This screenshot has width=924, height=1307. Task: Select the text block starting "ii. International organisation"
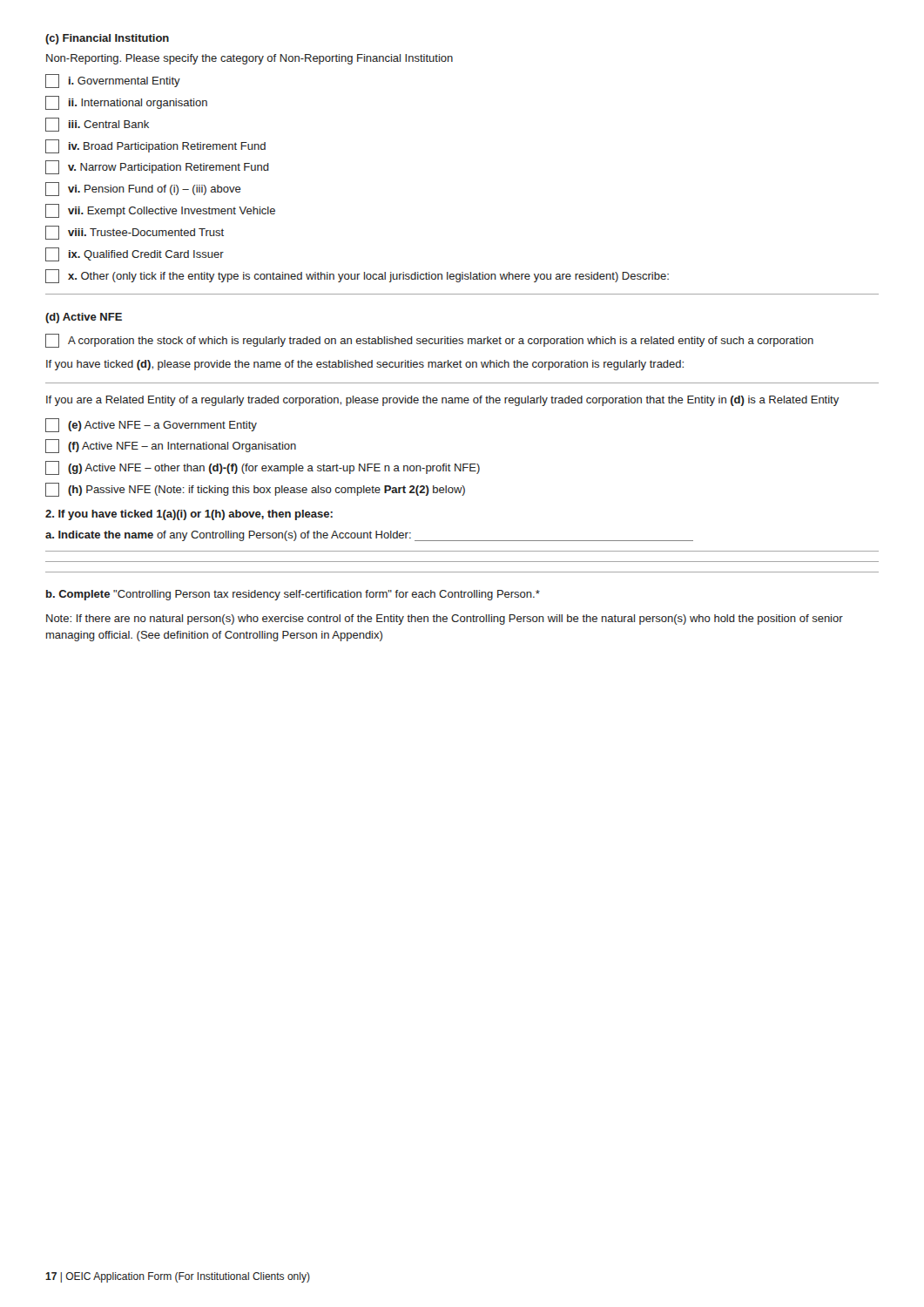pyautogui.click(x=126, y=103)
